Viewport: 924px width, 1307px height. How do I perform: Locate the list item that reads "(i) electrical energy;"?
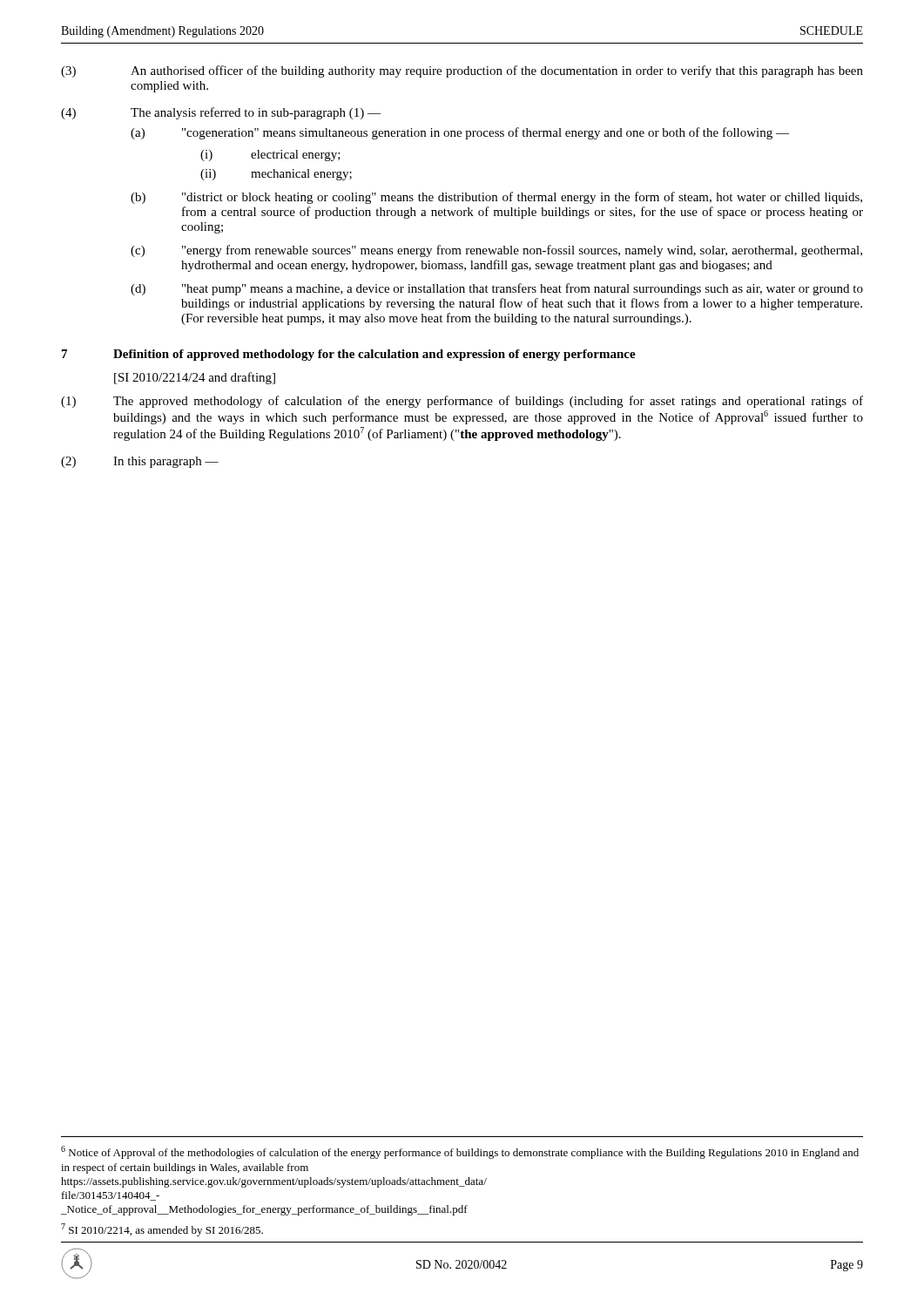[x=270, y=156]
